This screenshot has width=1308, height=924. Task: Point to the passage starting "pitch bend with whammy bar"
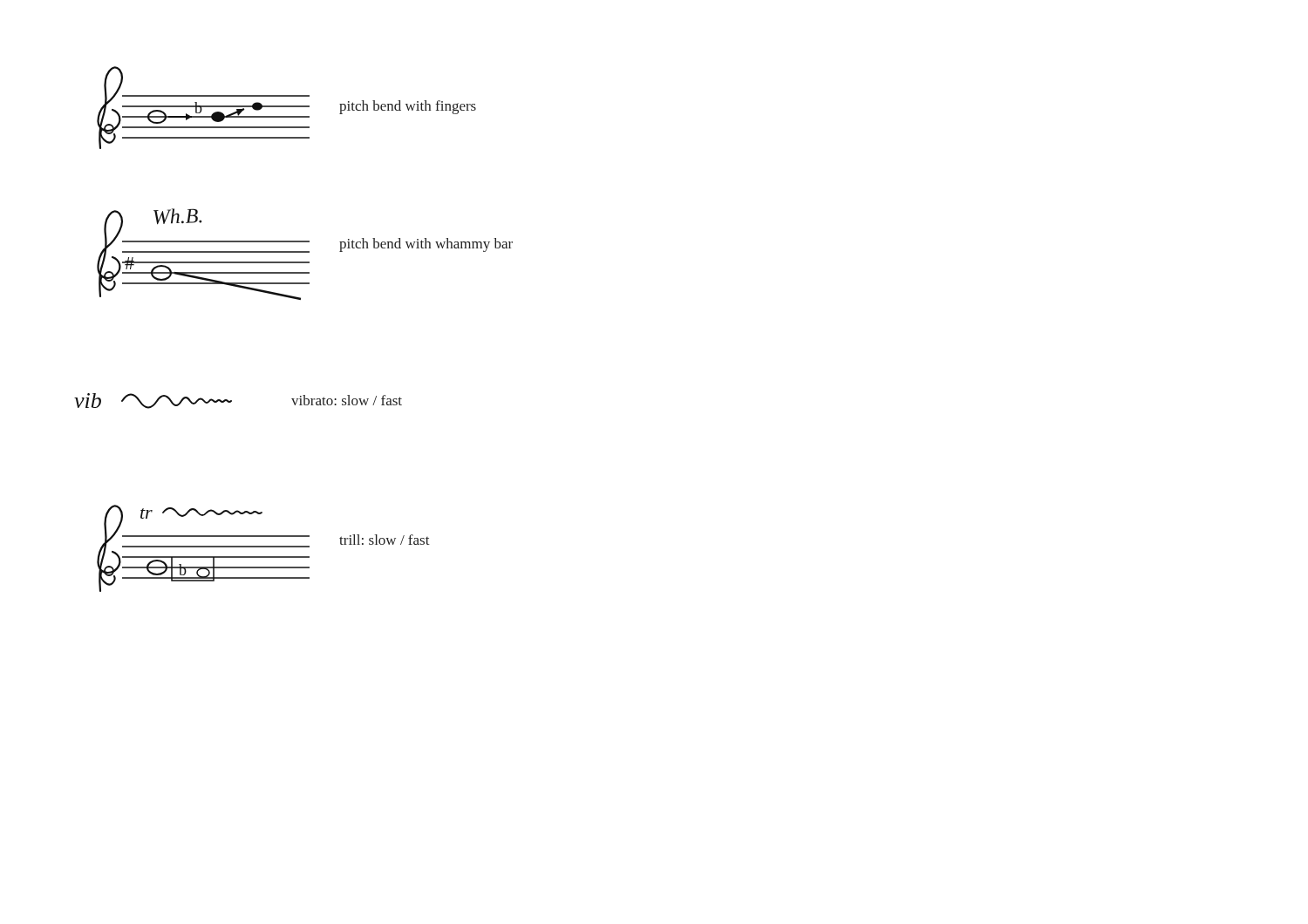426,243
